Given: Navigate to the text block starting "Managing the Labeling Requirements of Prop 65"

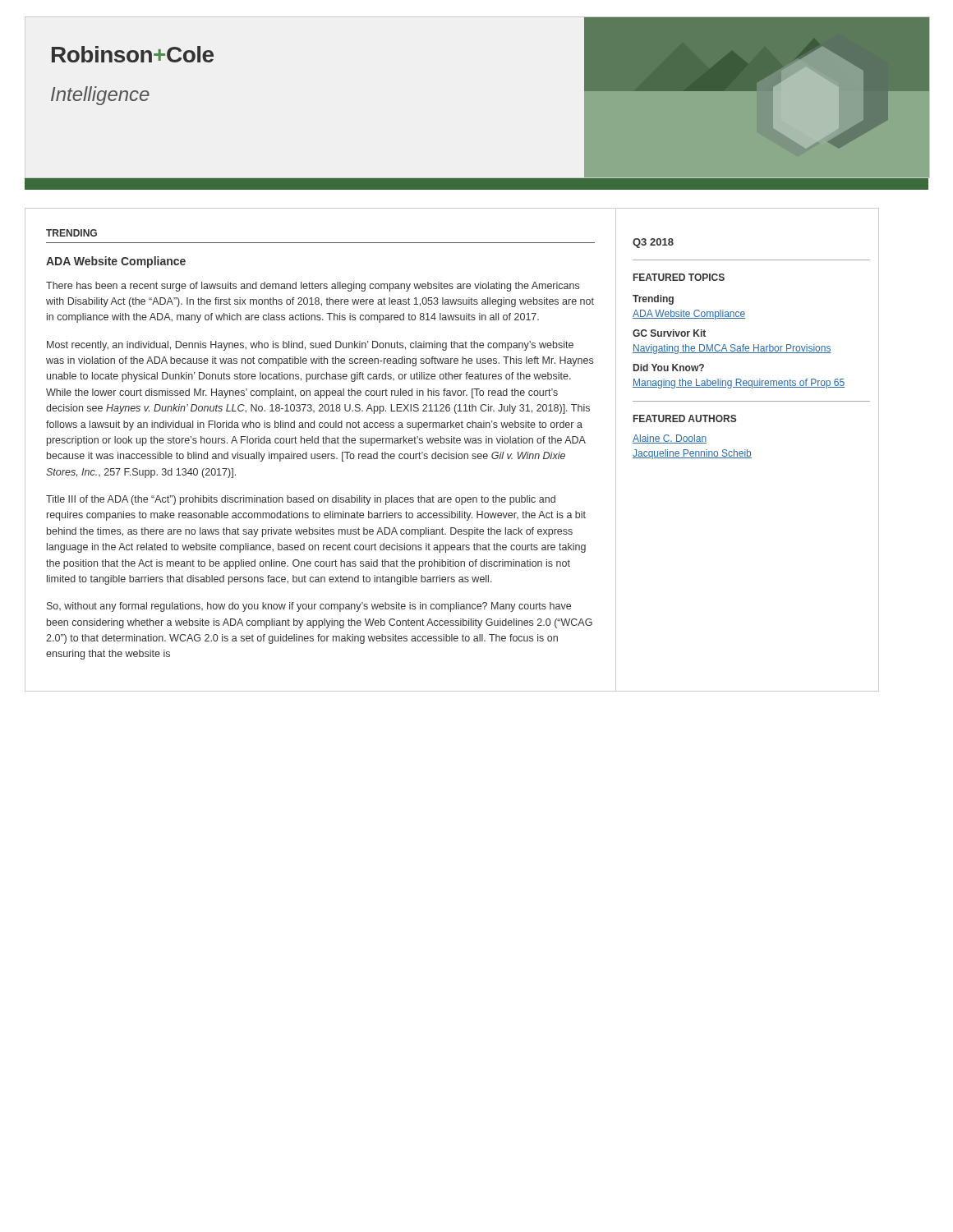Looking at the screenshot, I should click(x=751, y=383).
